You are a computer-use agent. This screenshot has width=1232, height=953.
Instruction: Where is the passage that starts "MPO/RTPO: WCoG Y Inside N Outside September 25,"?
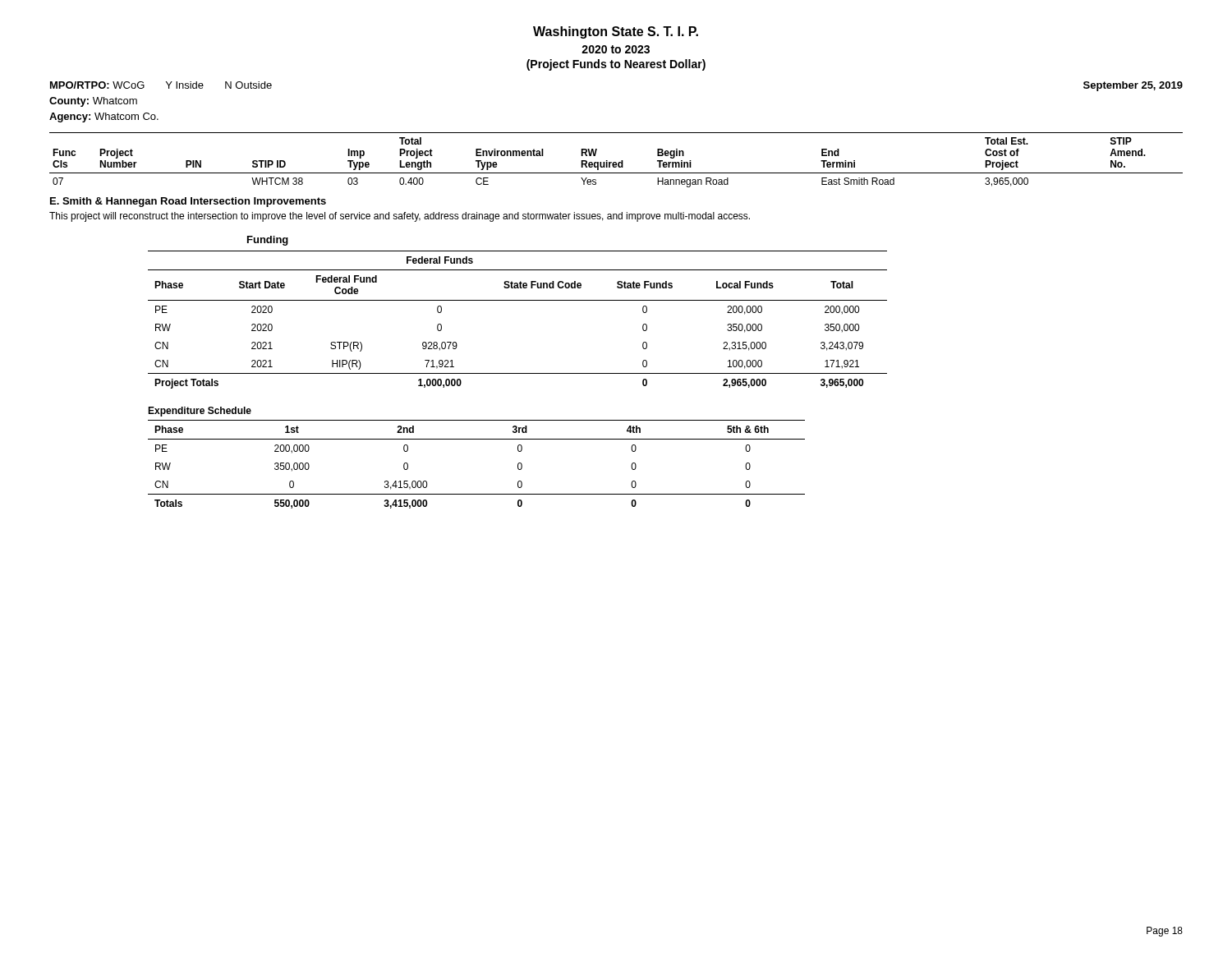click(92, 86)
